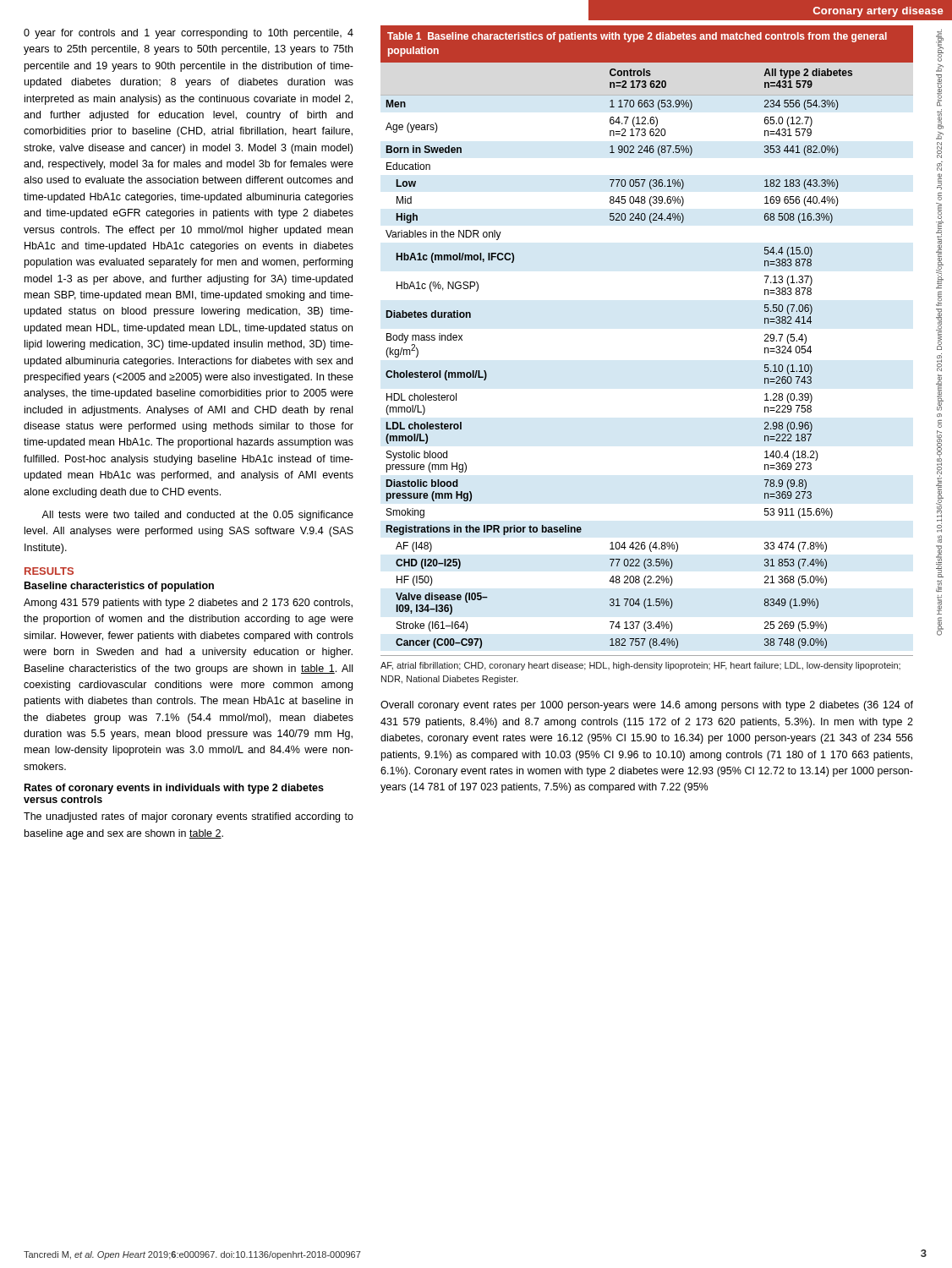952x1268 pixels.
Task: Click the passage that begins "0 year for controls and 1 year"
Action: click(x=189, y=262)
